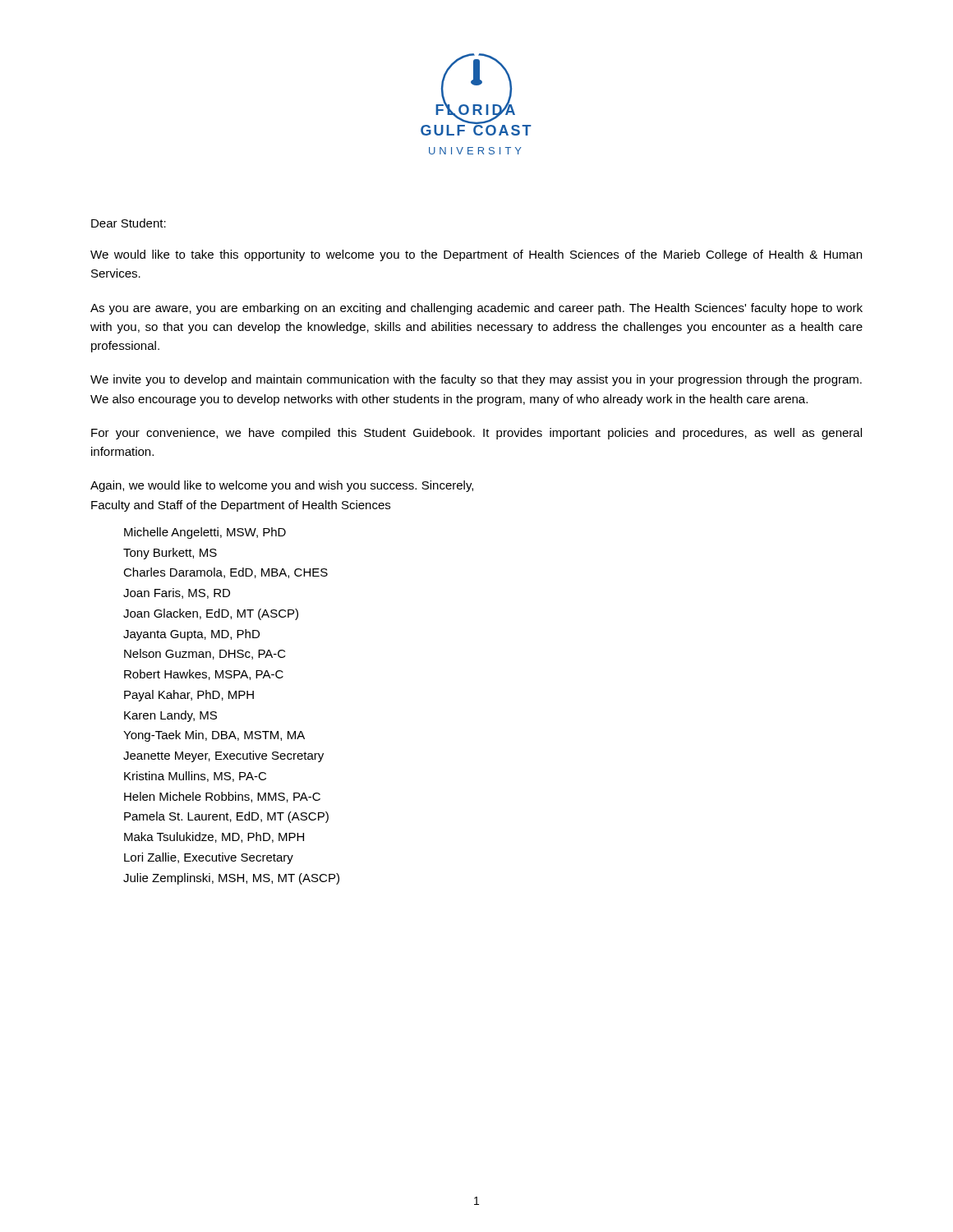Click on the list item with the text "Lori Zallie, Executive"
The width and height of the screenshot is (953, 1232).
(x=208, y=857)
